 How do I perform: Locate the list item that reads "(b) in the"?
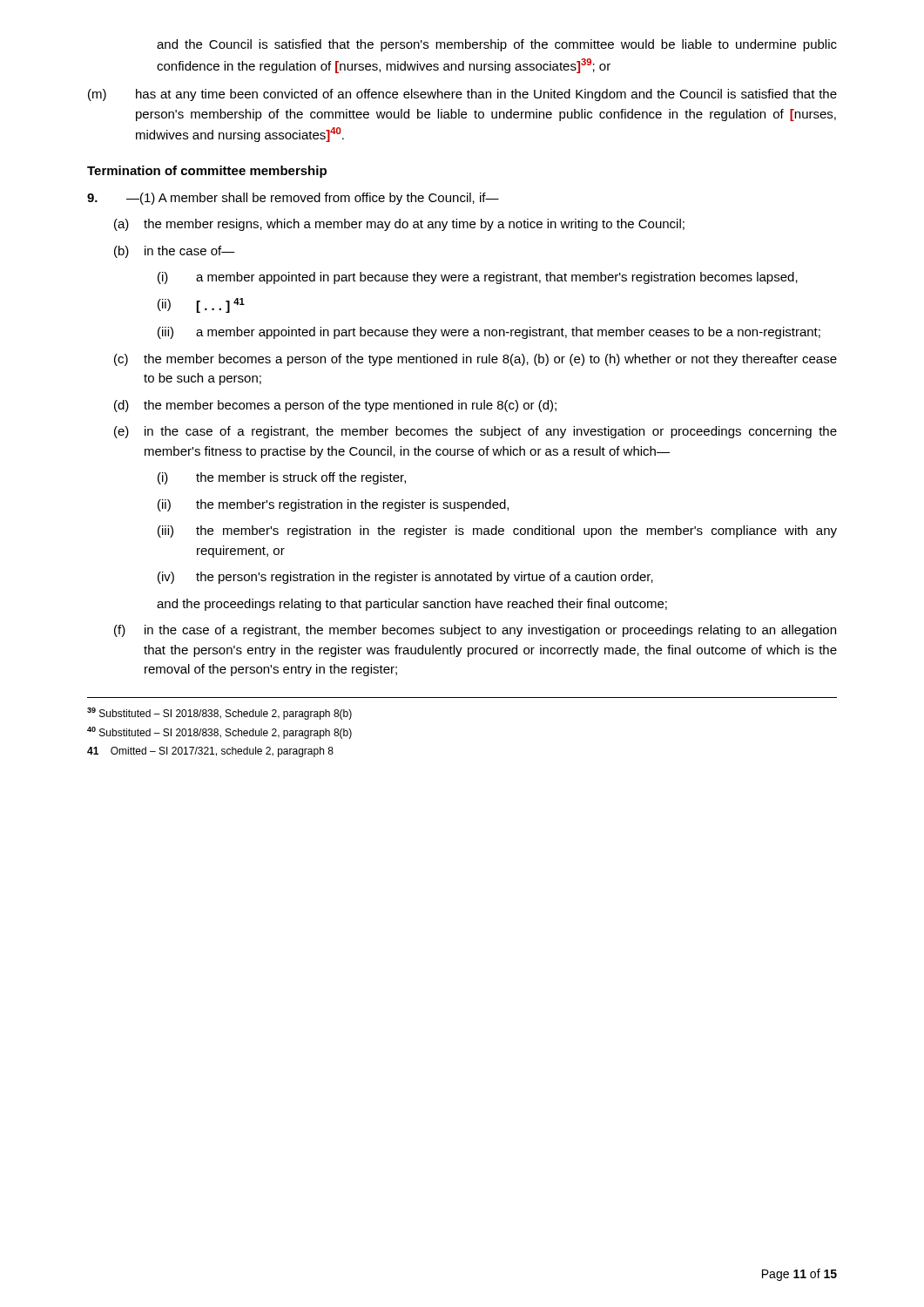point(175,252)
